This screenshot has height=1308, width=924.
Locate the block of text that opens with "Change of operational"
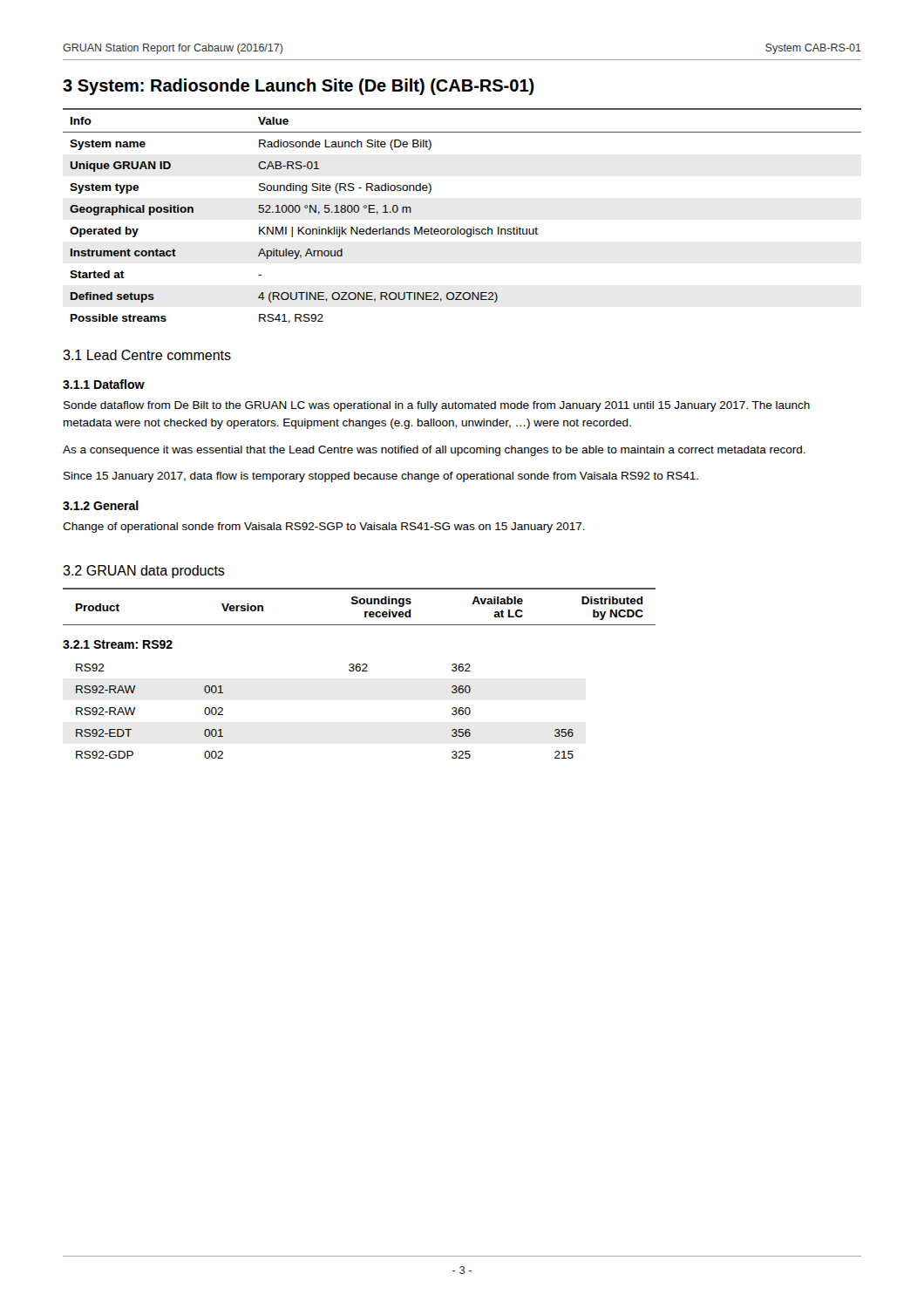(462, 527)
